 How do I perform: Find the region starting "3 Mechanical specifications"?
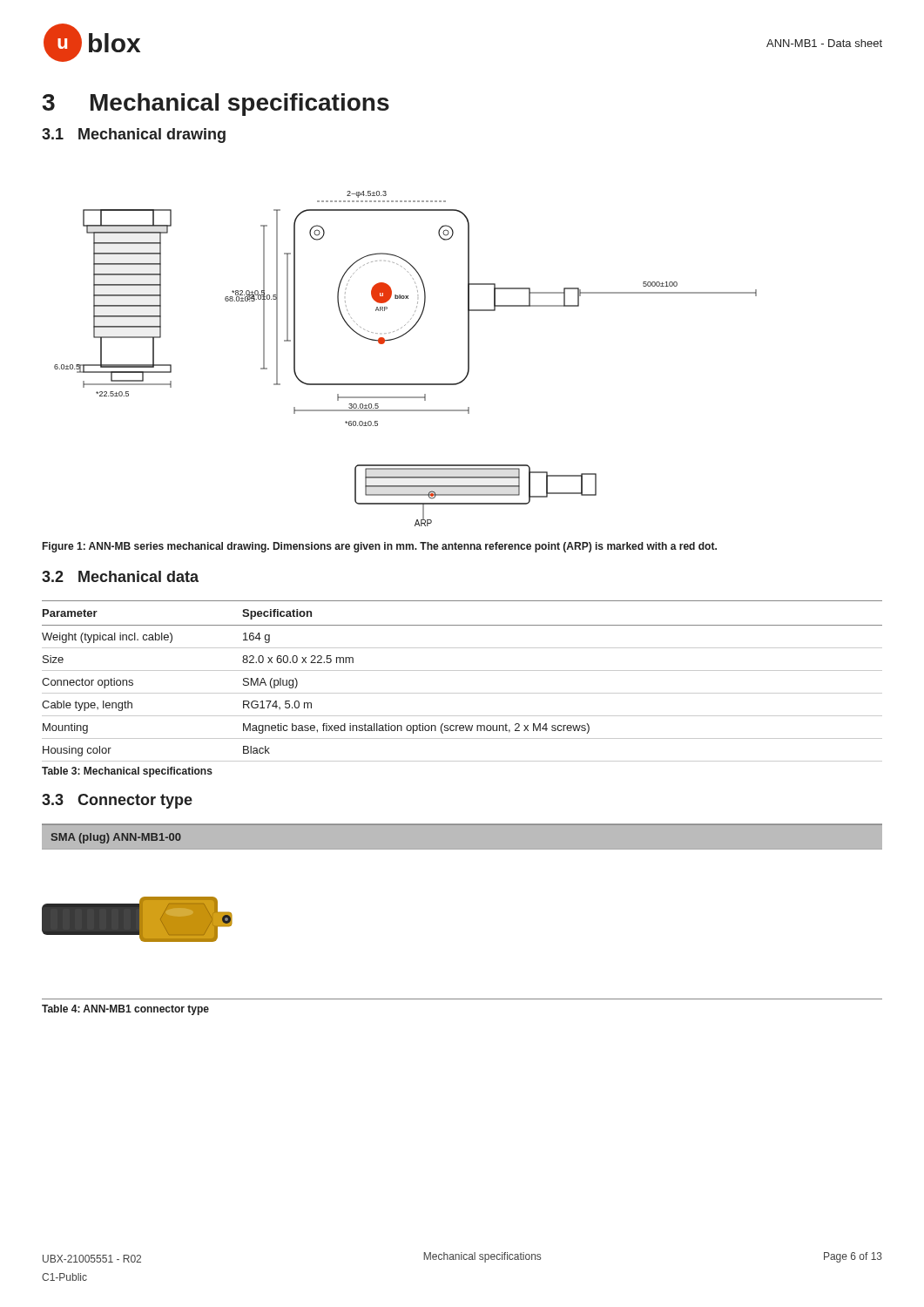tap(216, 103)
